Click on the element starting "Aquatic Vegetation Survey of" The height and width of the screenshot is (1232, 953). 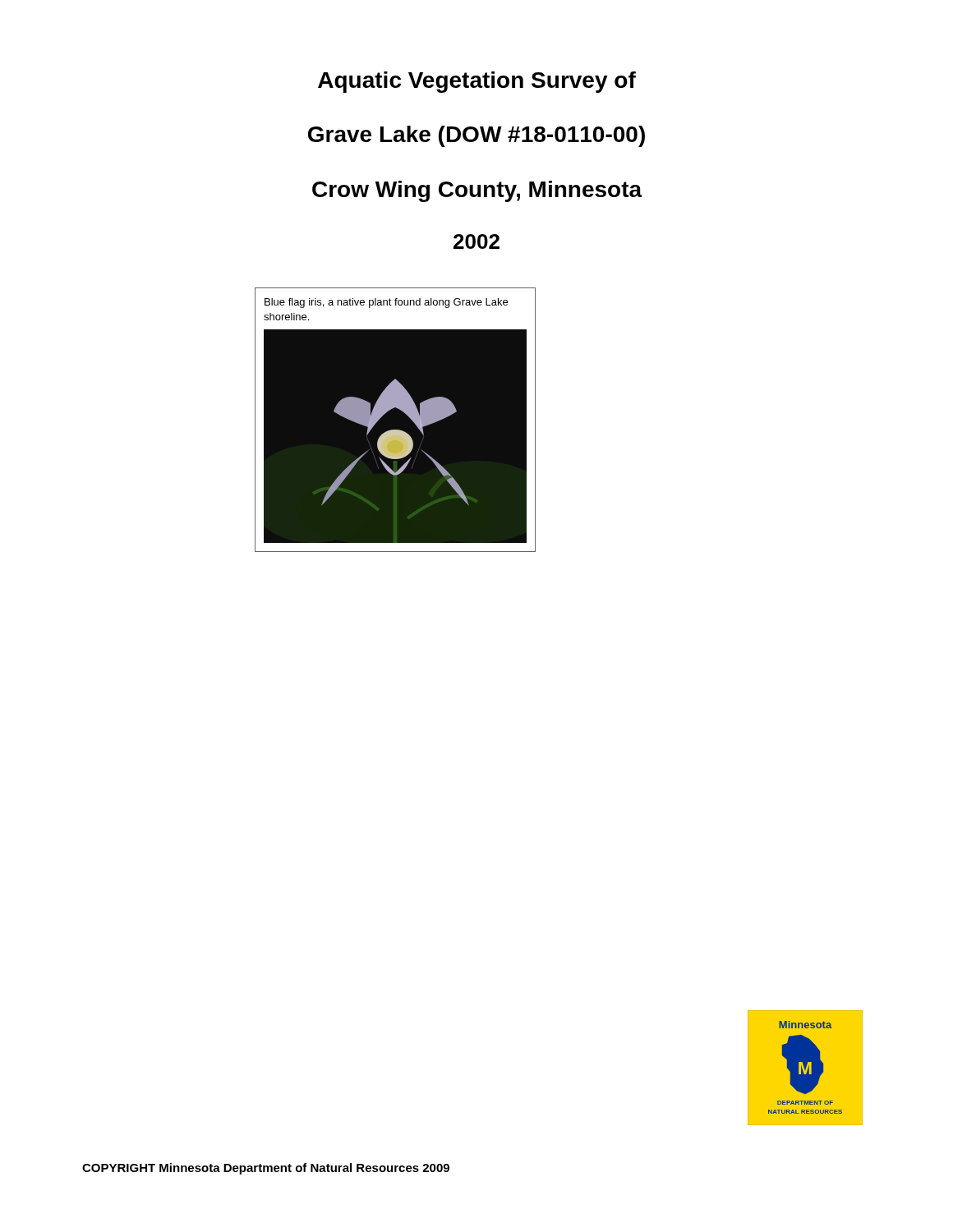point(477,82)
